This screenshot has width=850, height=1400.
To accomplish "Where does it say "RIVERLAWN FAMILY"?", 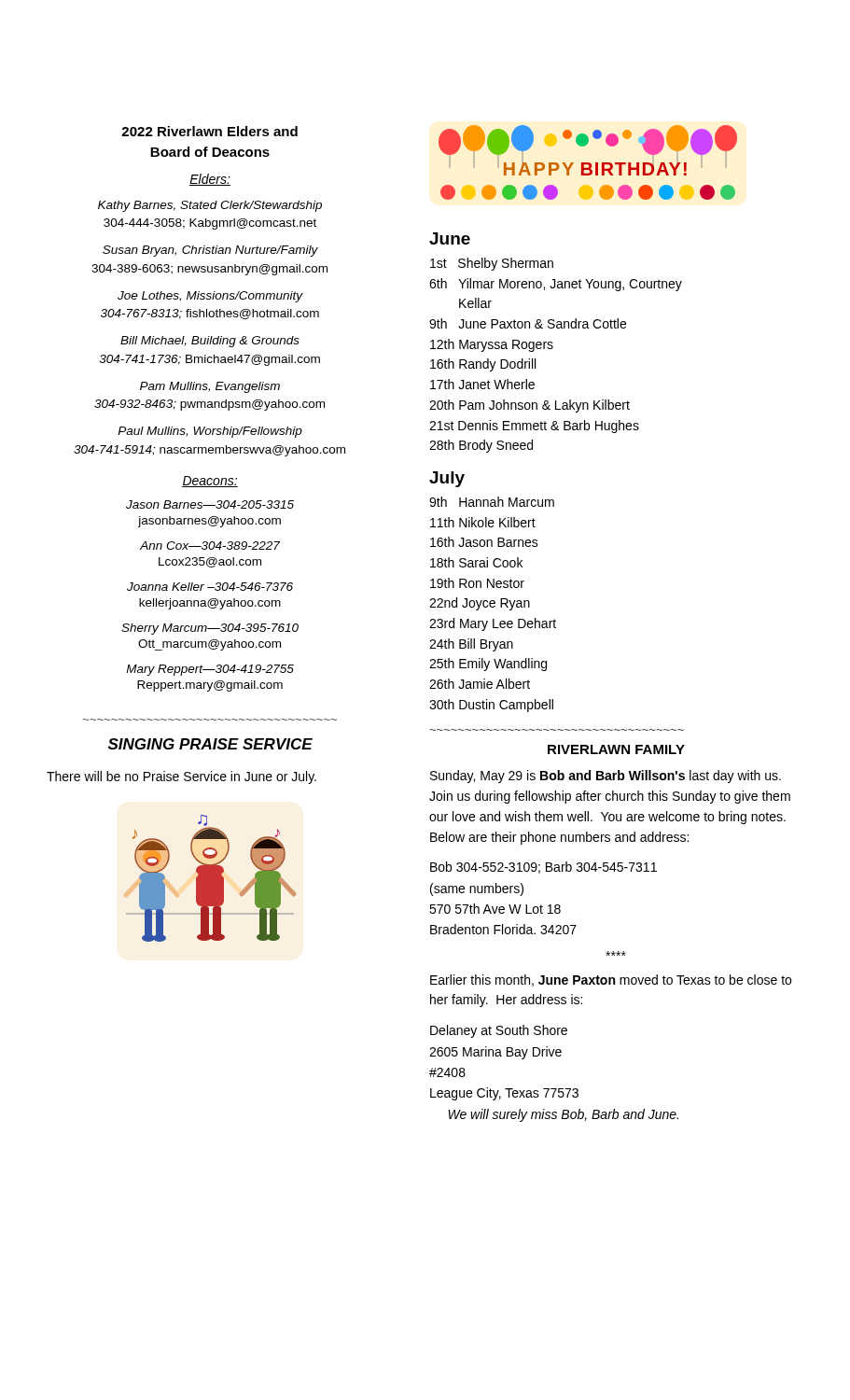I will point(616,749).
